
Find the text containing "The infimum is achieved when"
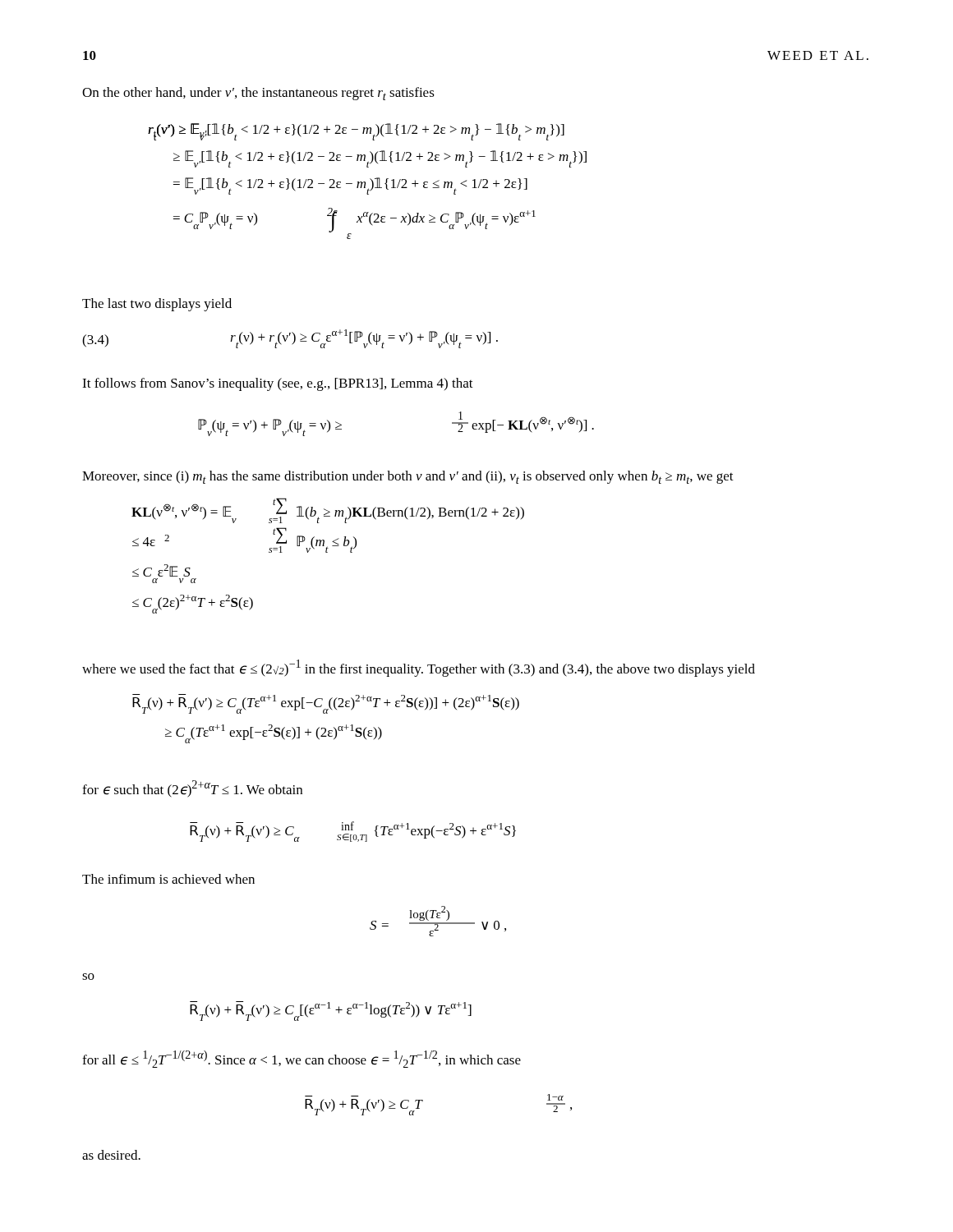pyautogui.click(x=169, y=879)
